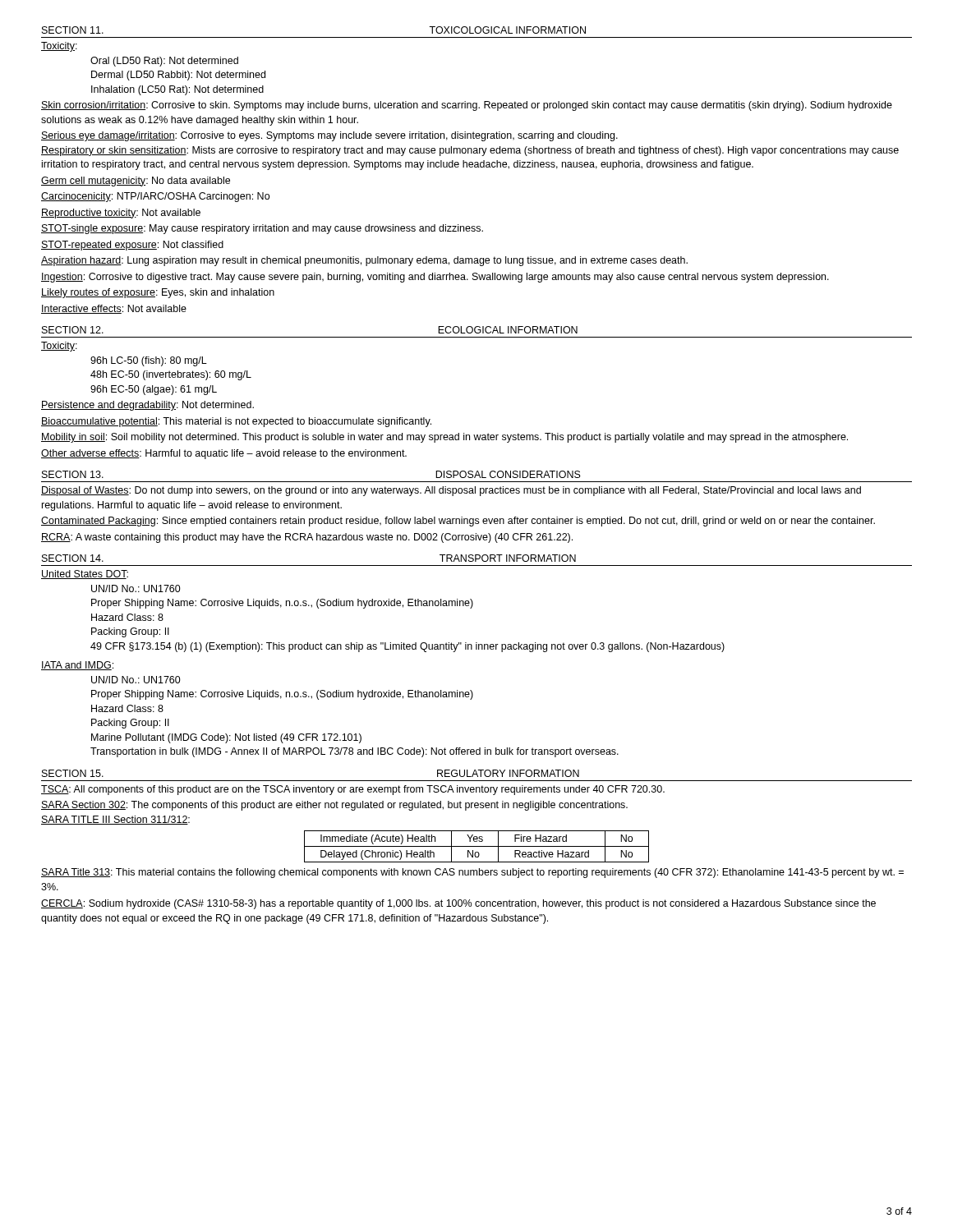The height and width of the screenshot is (1232, 953).
Task: Locate the passage starting "Other adverse effects: Harmful to aquatic life –"
Action: 224,453
